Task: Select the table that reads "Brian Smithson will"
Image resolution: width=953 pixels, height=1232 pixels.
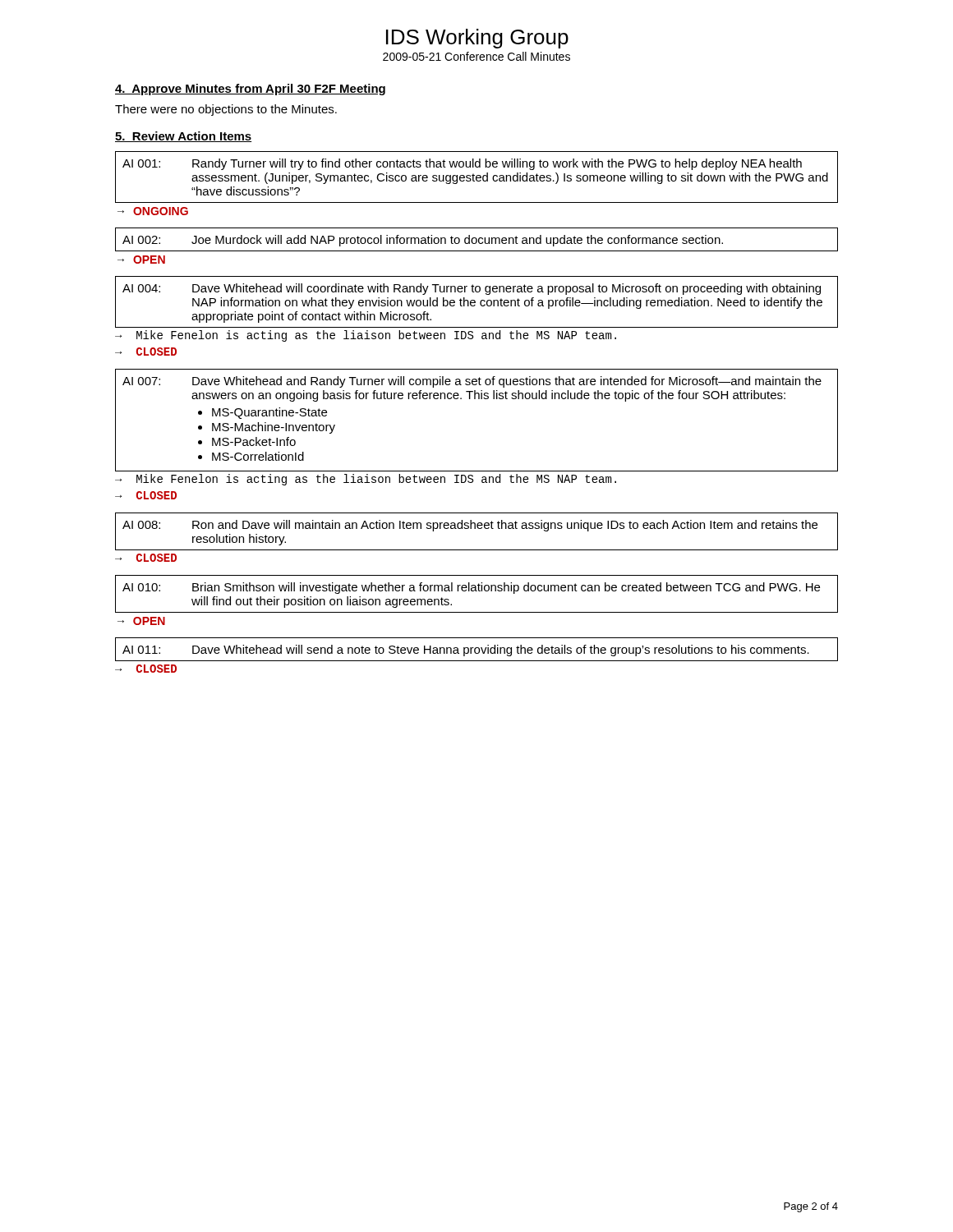Action: click(x=476, y=594)
